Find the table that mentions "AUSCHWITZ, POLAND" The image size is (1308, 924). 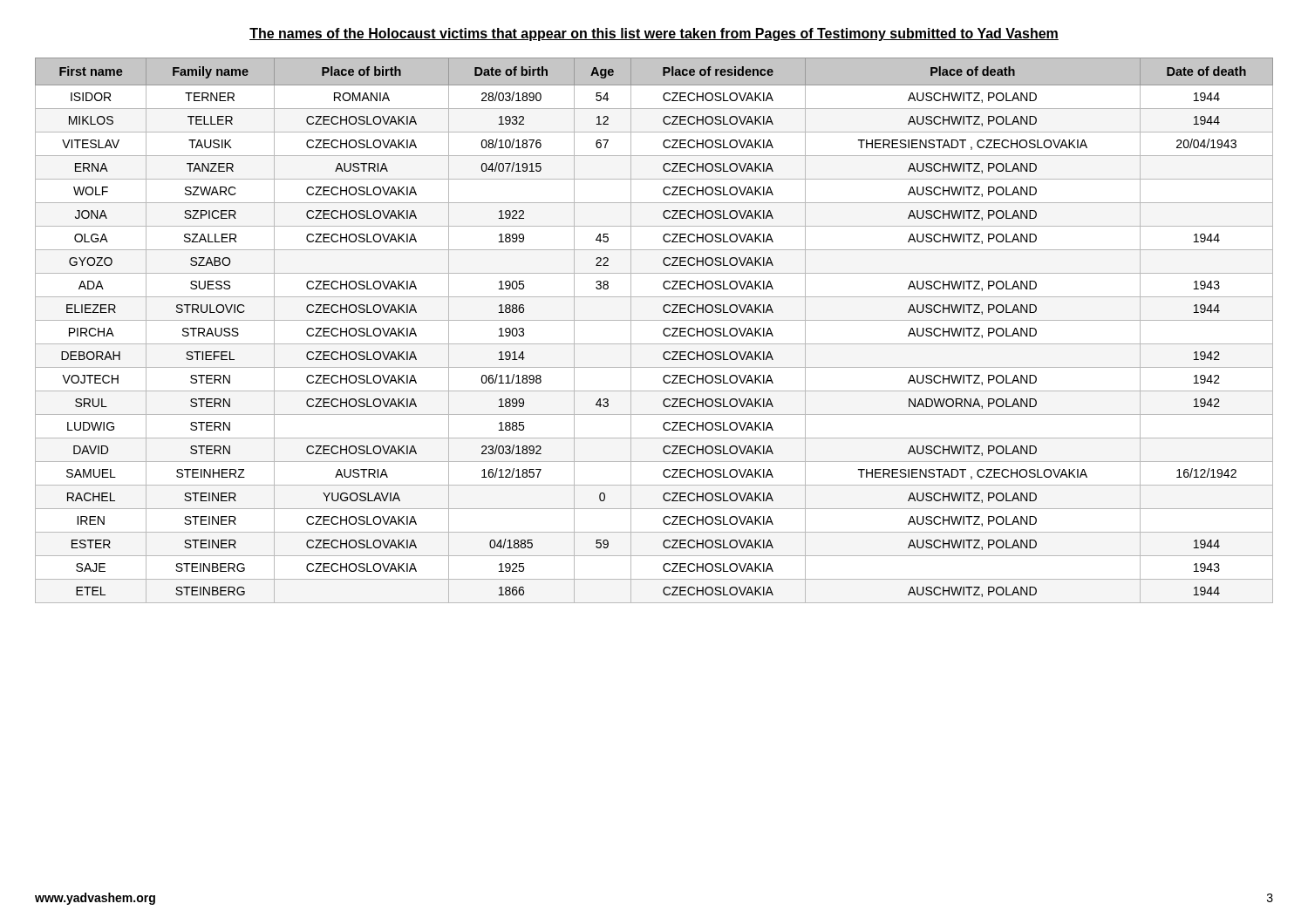(x=654, y=330)
